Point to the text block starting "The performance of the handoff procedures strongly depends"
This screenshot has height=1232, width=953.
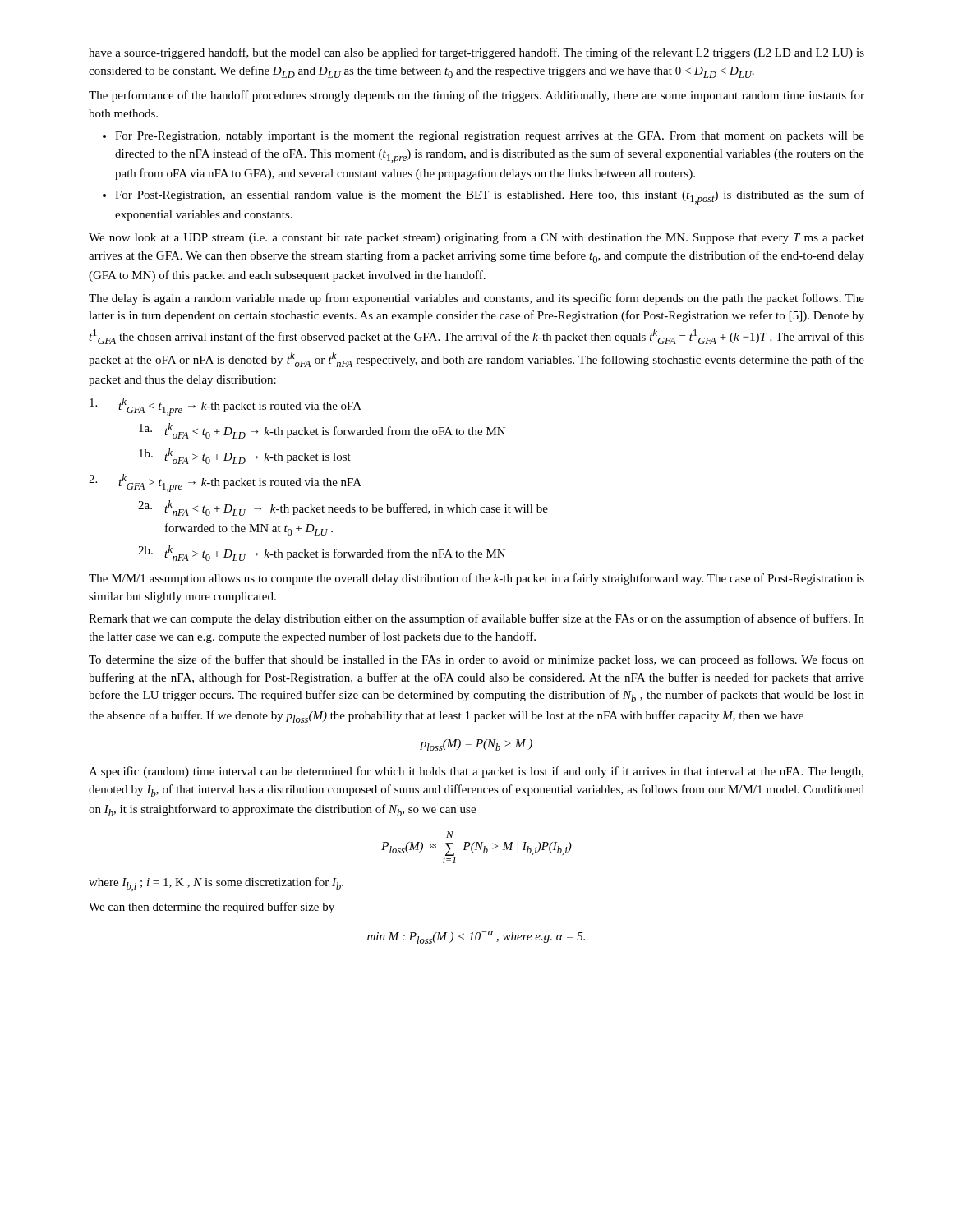[476, 104]
